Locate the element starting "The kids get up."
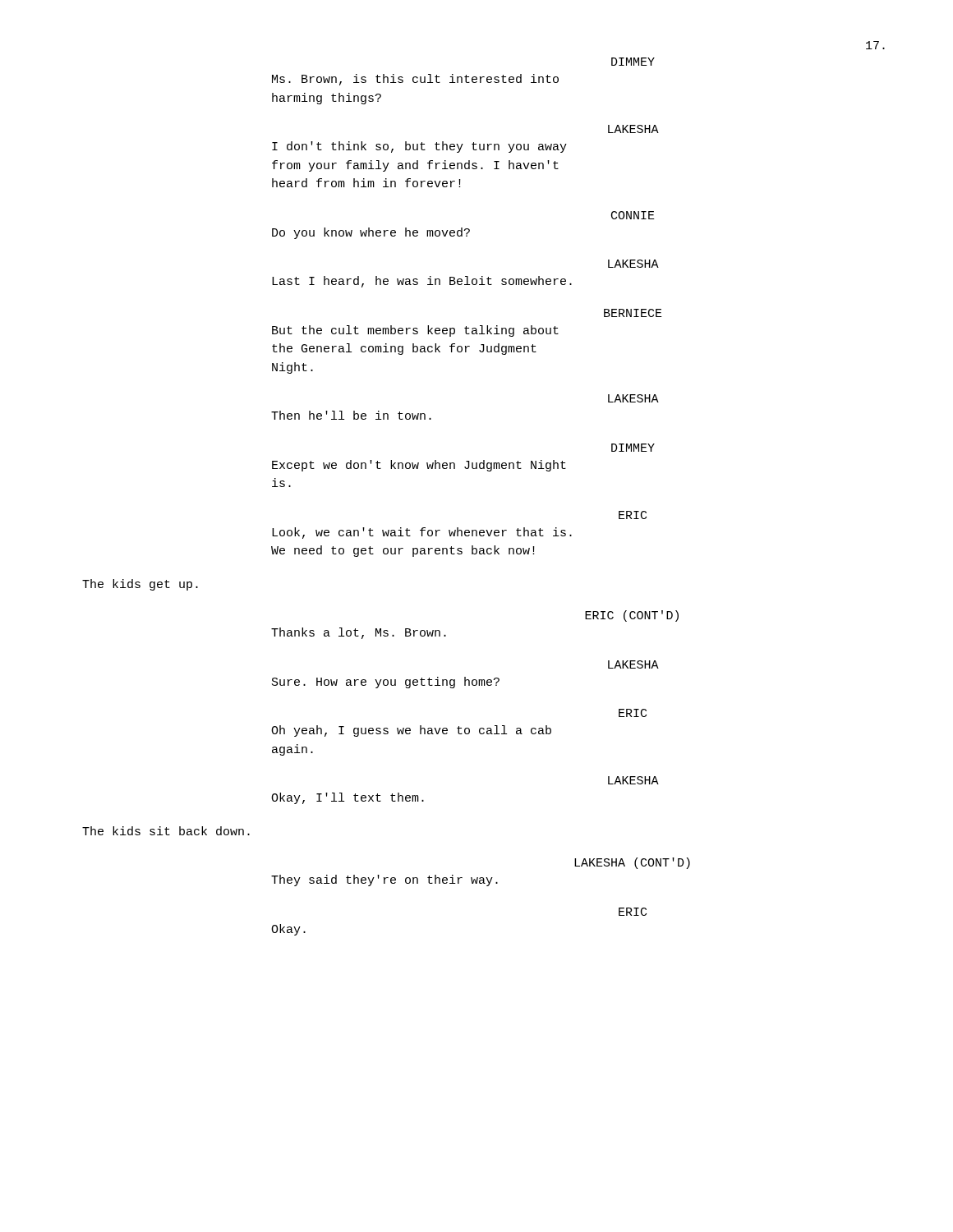This screenshot has width=953, height=1232. tap(141, 585)
